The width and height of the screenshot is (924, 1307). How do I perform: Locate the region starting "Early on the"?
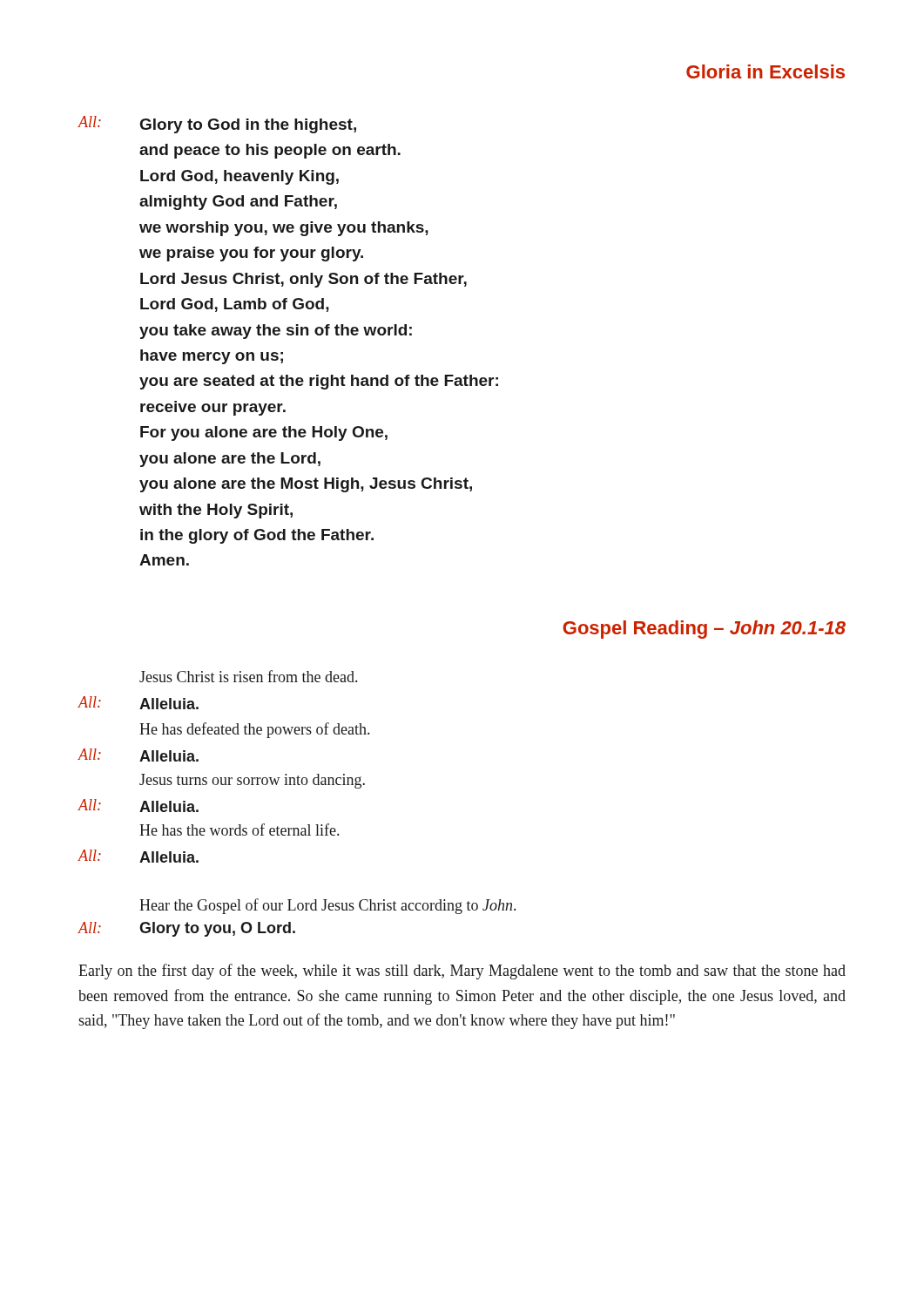(x=462, y=996)
